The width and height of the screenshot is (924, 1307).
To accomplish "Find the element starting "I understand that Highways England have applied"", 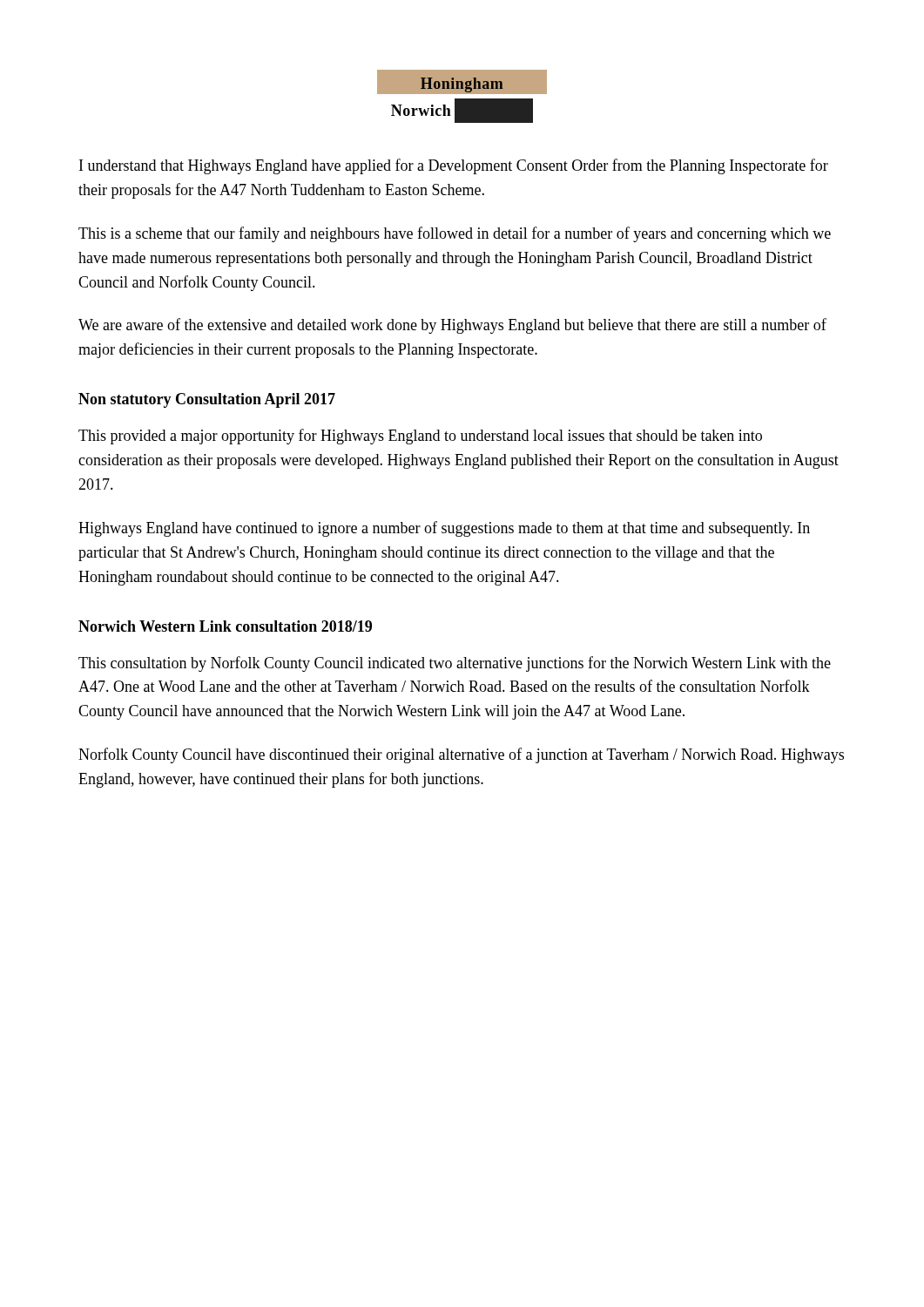I will point(453,178).
